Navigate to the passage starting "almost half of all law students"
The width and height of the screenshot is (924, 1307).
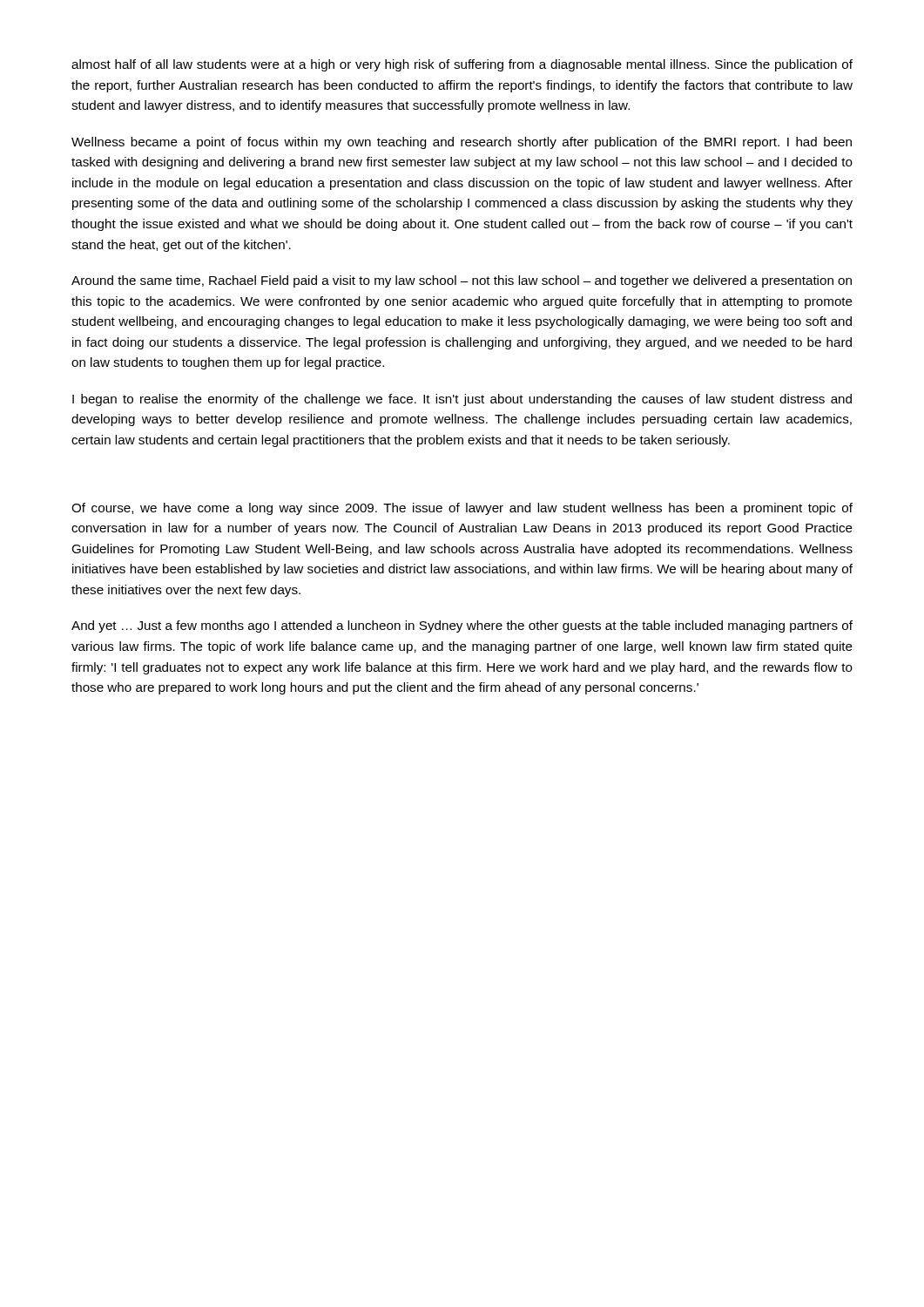[462, 85]
